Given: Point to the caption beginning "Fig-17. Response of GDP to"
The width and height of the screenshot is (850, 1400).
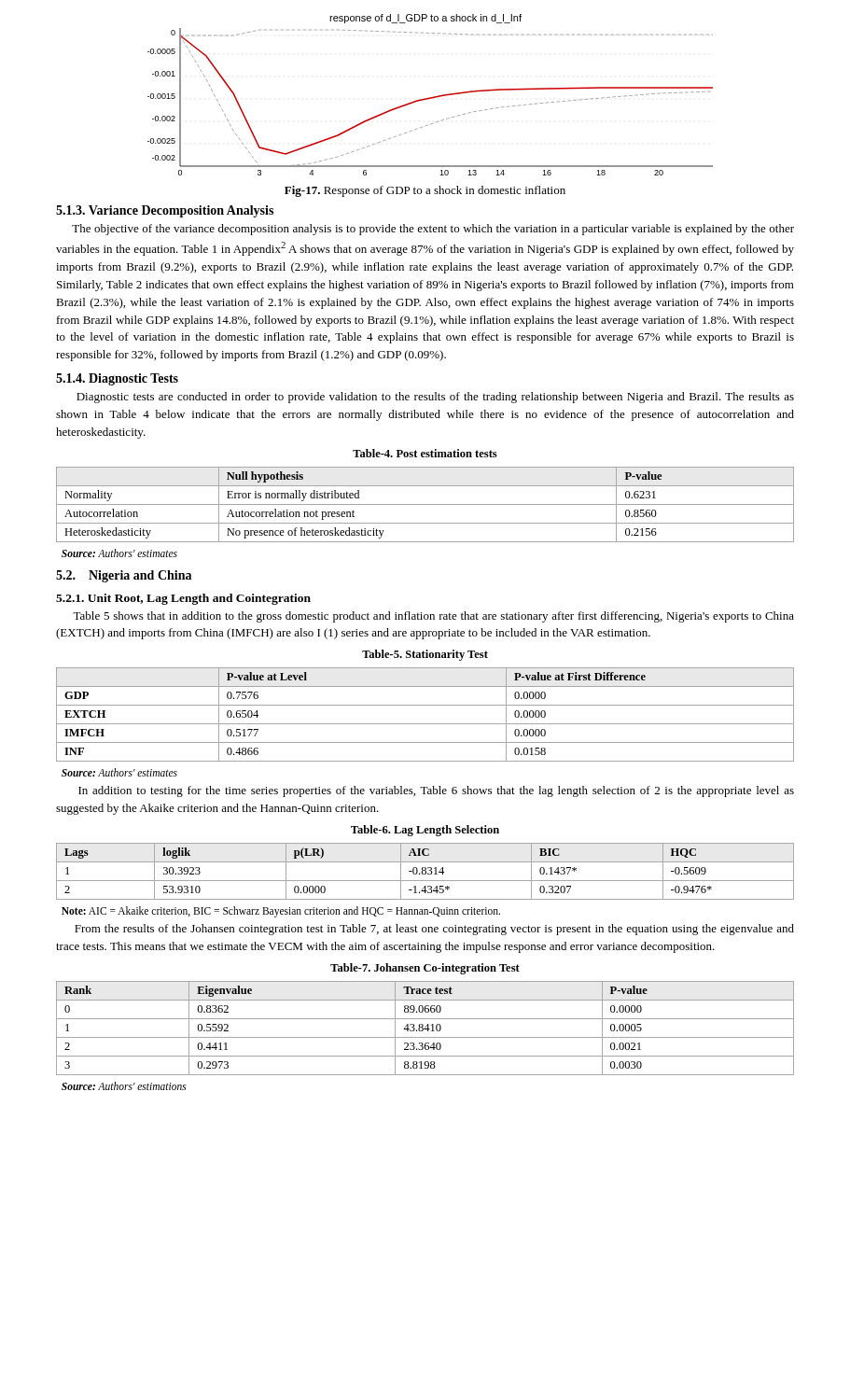Looking at the screenshot, I should tap(425, 190).
